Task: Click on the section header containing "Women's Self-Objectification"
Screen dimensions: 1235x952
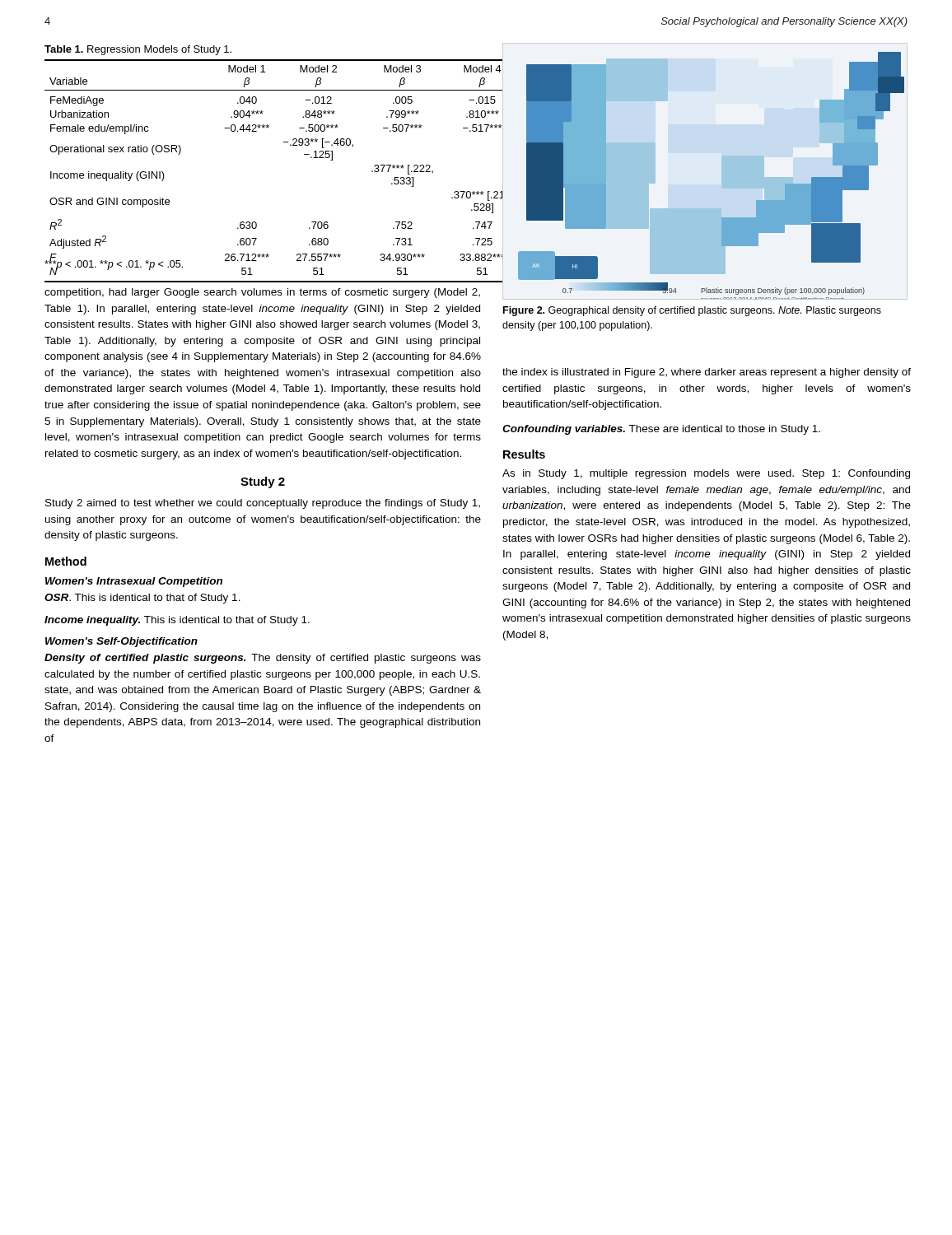Action: pyautogui.click(x=121, y=641)
